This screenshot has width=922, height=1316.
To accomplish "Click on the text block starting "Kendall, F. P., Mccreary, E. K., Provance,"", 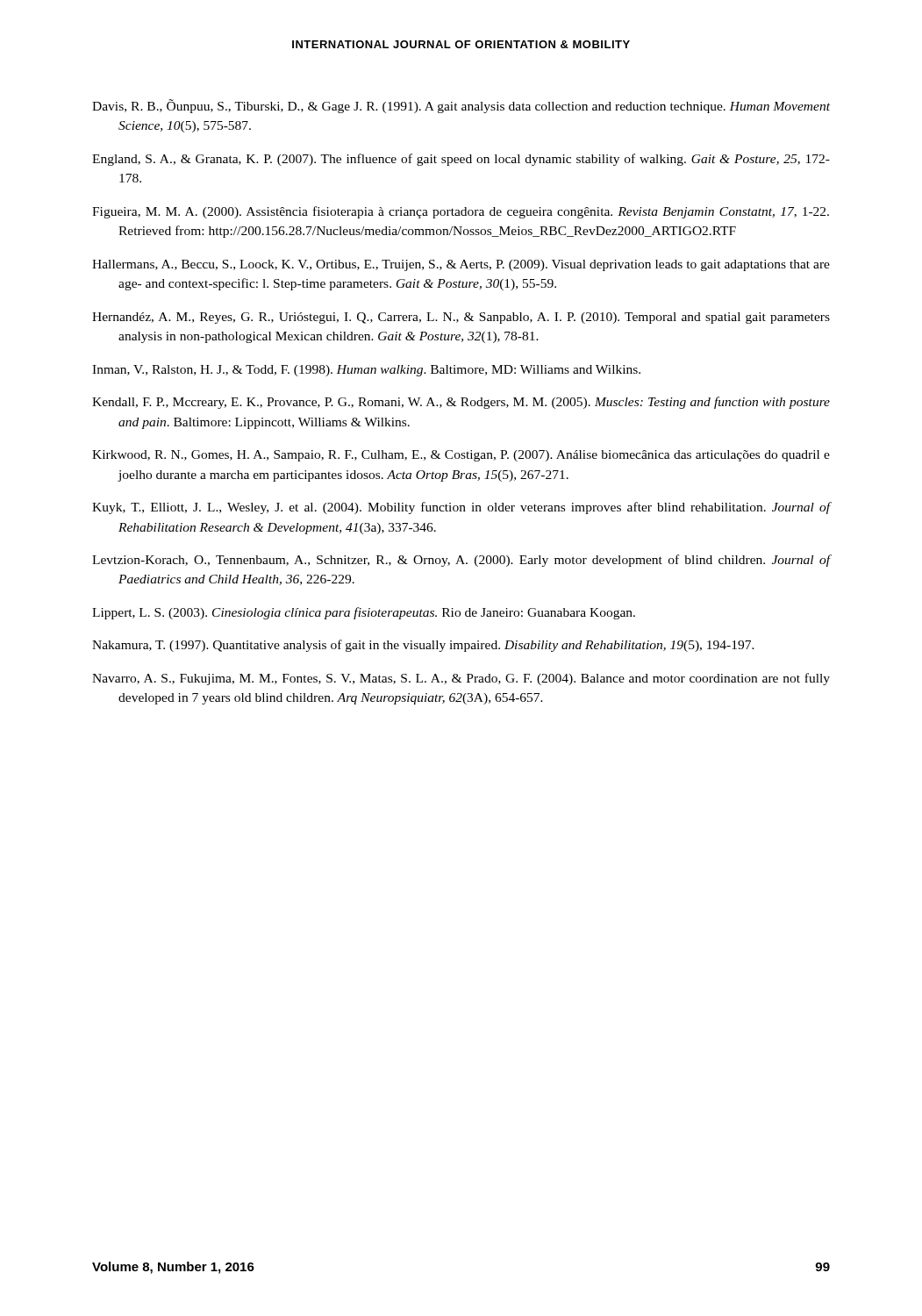I will [461, 412].
